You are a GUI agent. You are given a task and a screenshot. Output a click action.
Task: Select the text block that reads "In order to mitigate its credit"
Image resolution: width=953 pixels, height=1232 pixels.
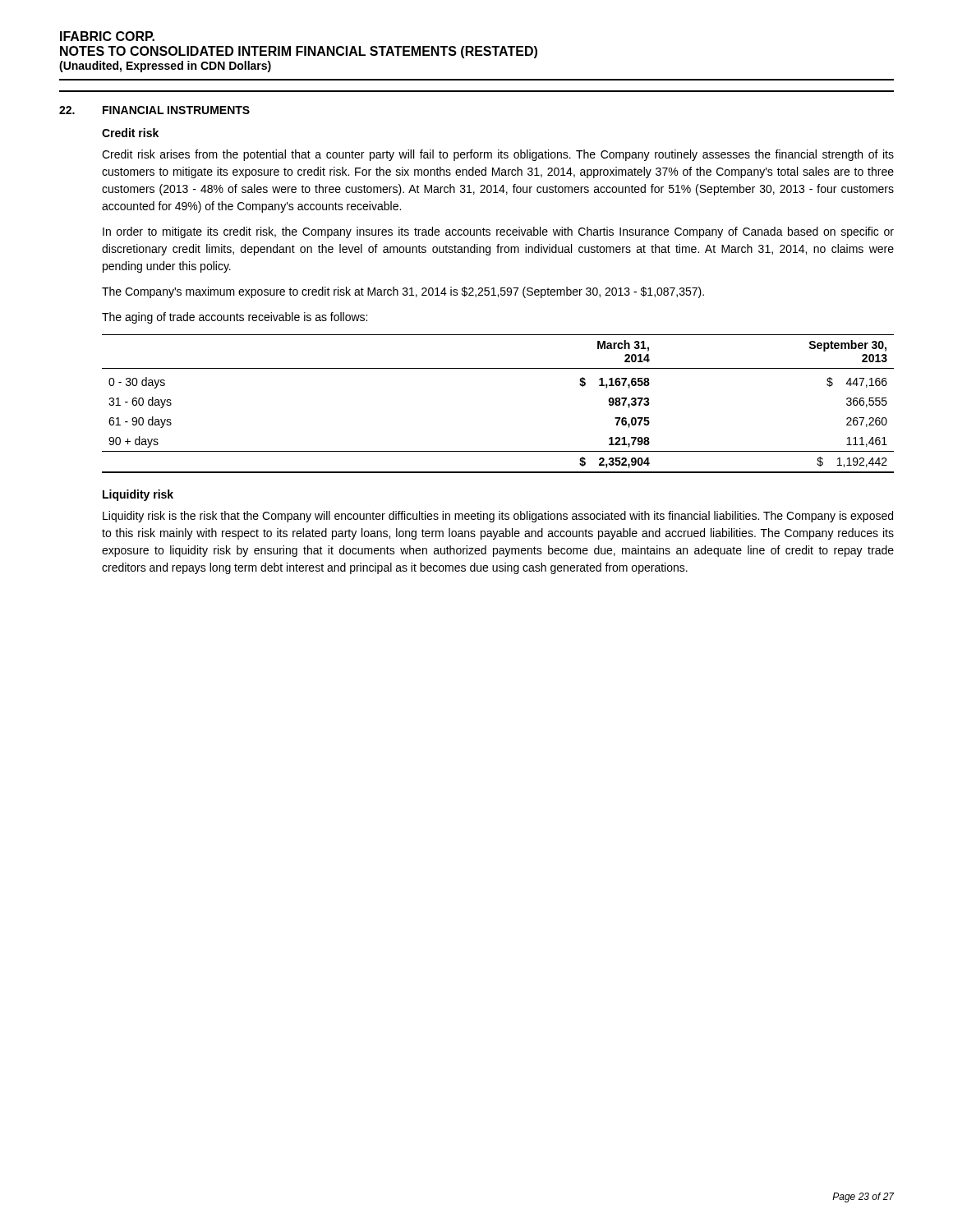[498, 249]
